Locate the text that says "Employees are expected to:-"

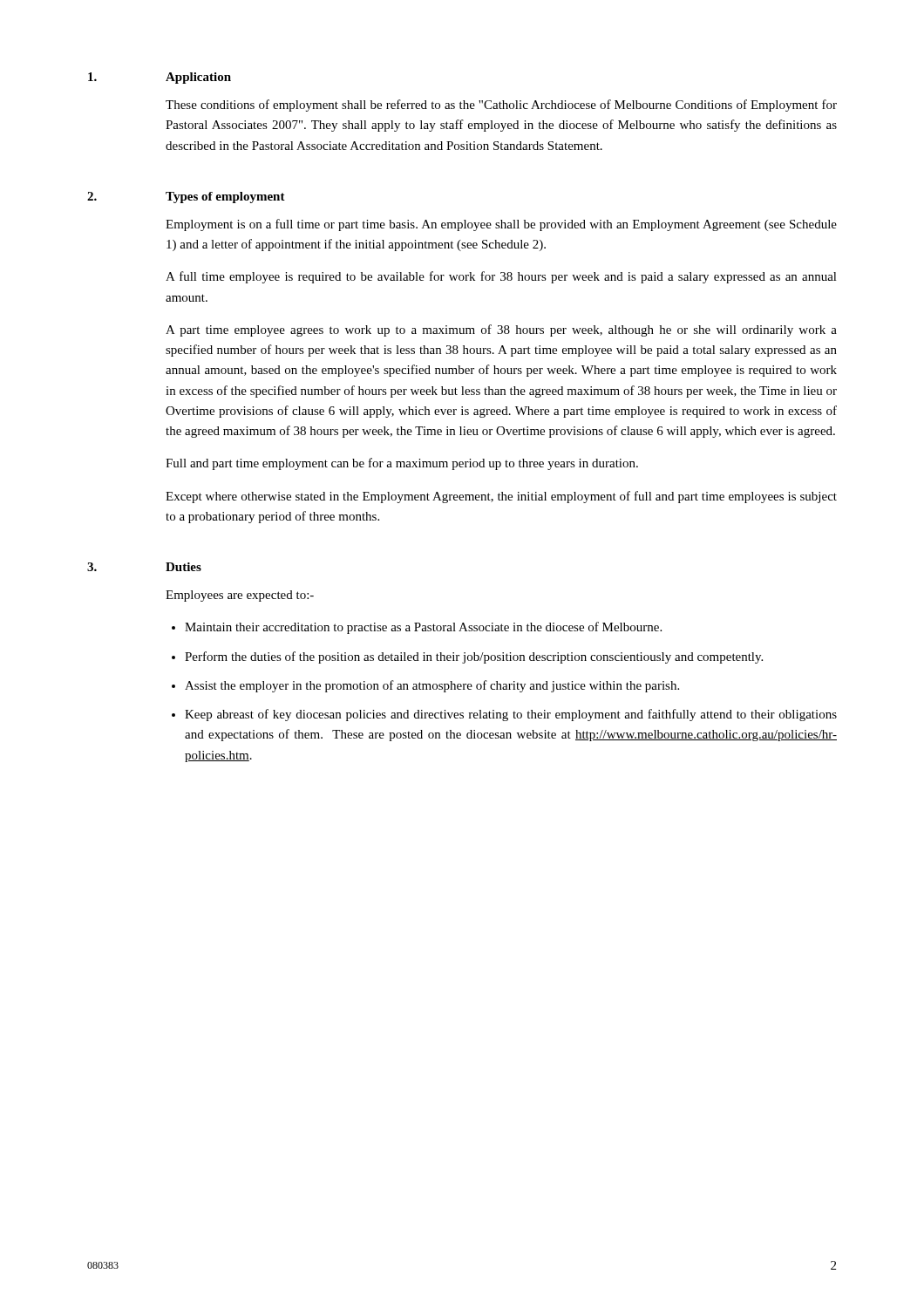point(240,596)
